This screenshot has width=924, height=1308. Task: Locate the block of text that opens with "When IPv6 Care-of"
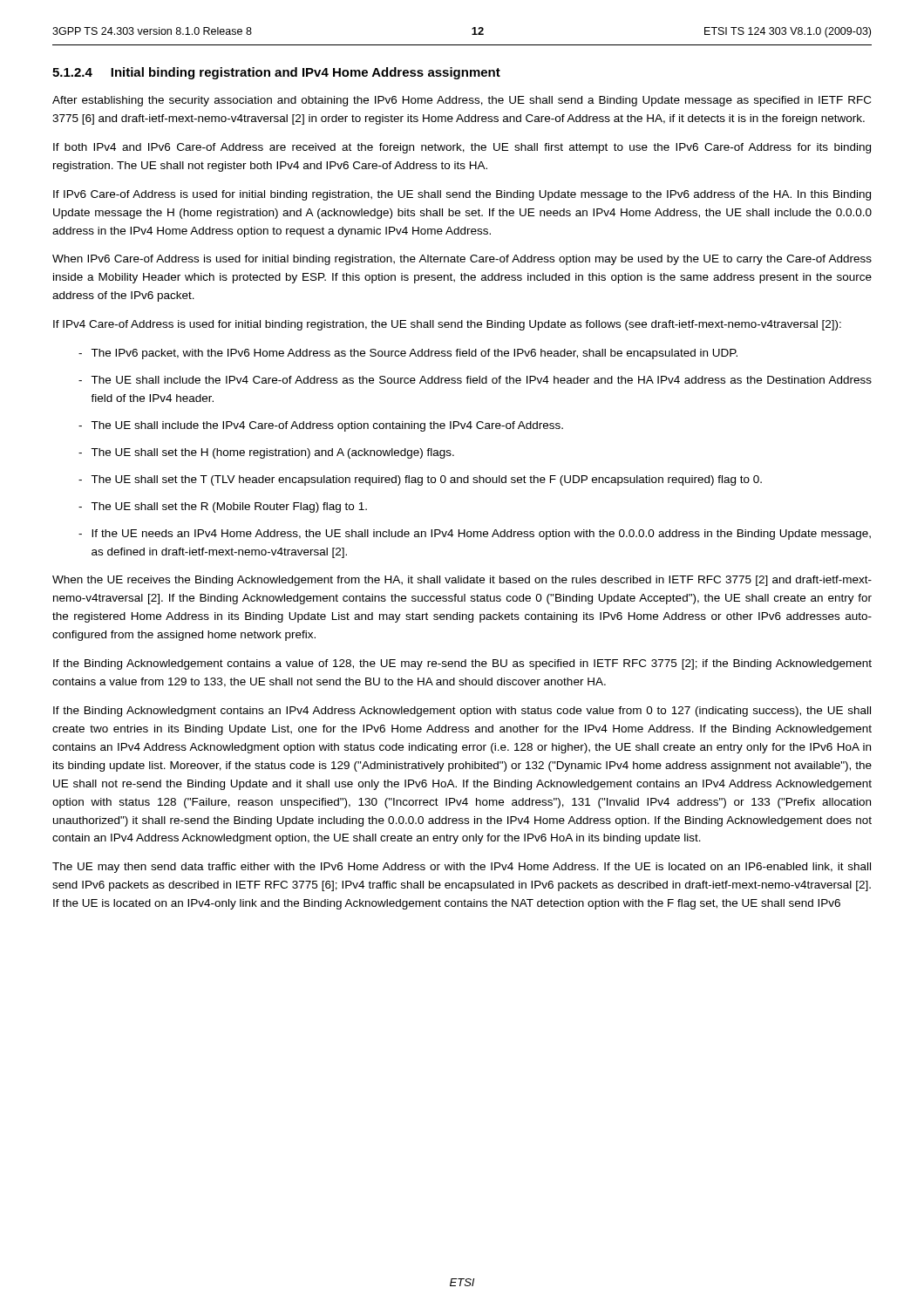[462, 277]
